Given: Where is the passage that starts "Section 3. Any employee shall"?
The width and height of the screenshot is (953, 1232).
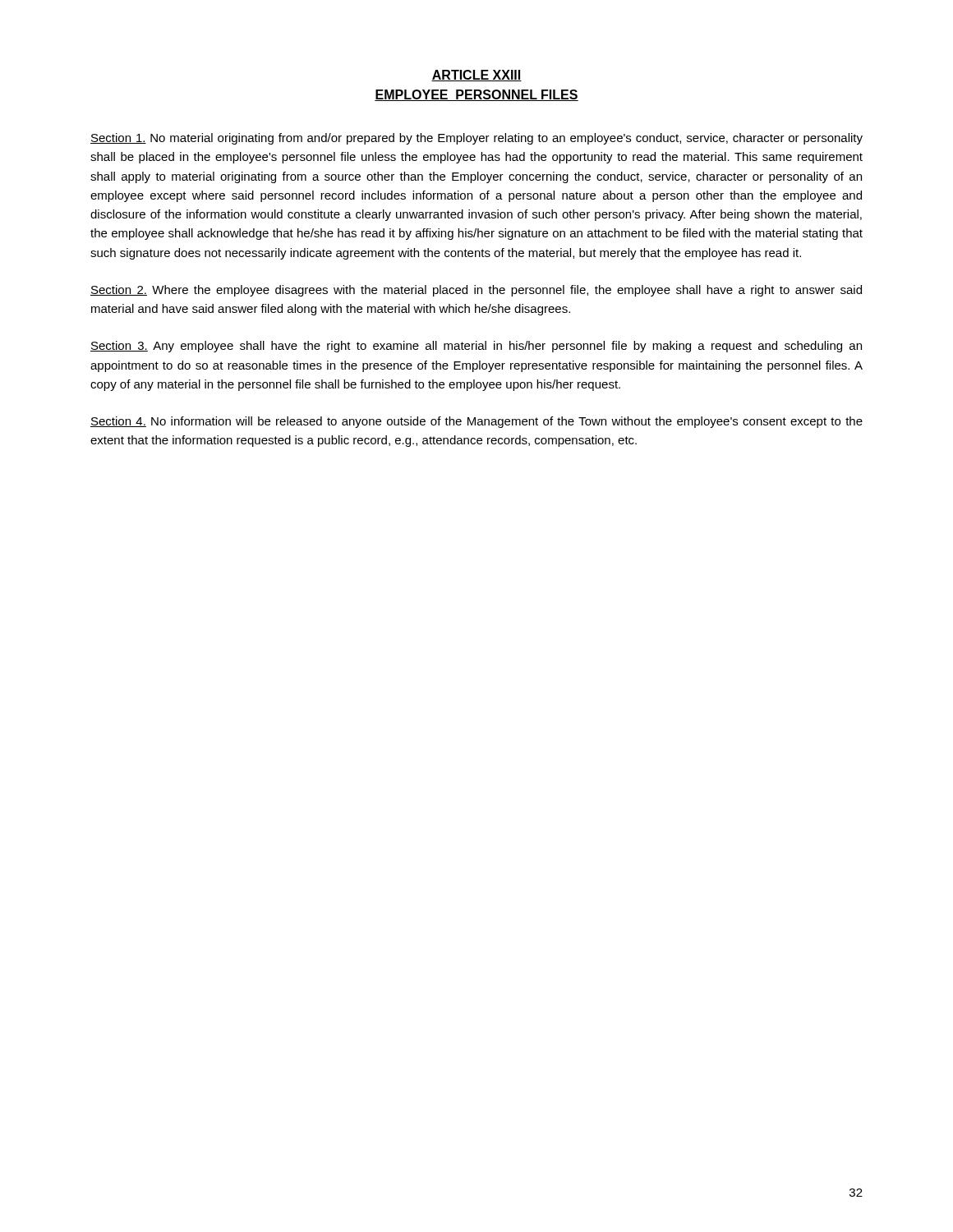Looking at the screenshot, I should 476,365.
